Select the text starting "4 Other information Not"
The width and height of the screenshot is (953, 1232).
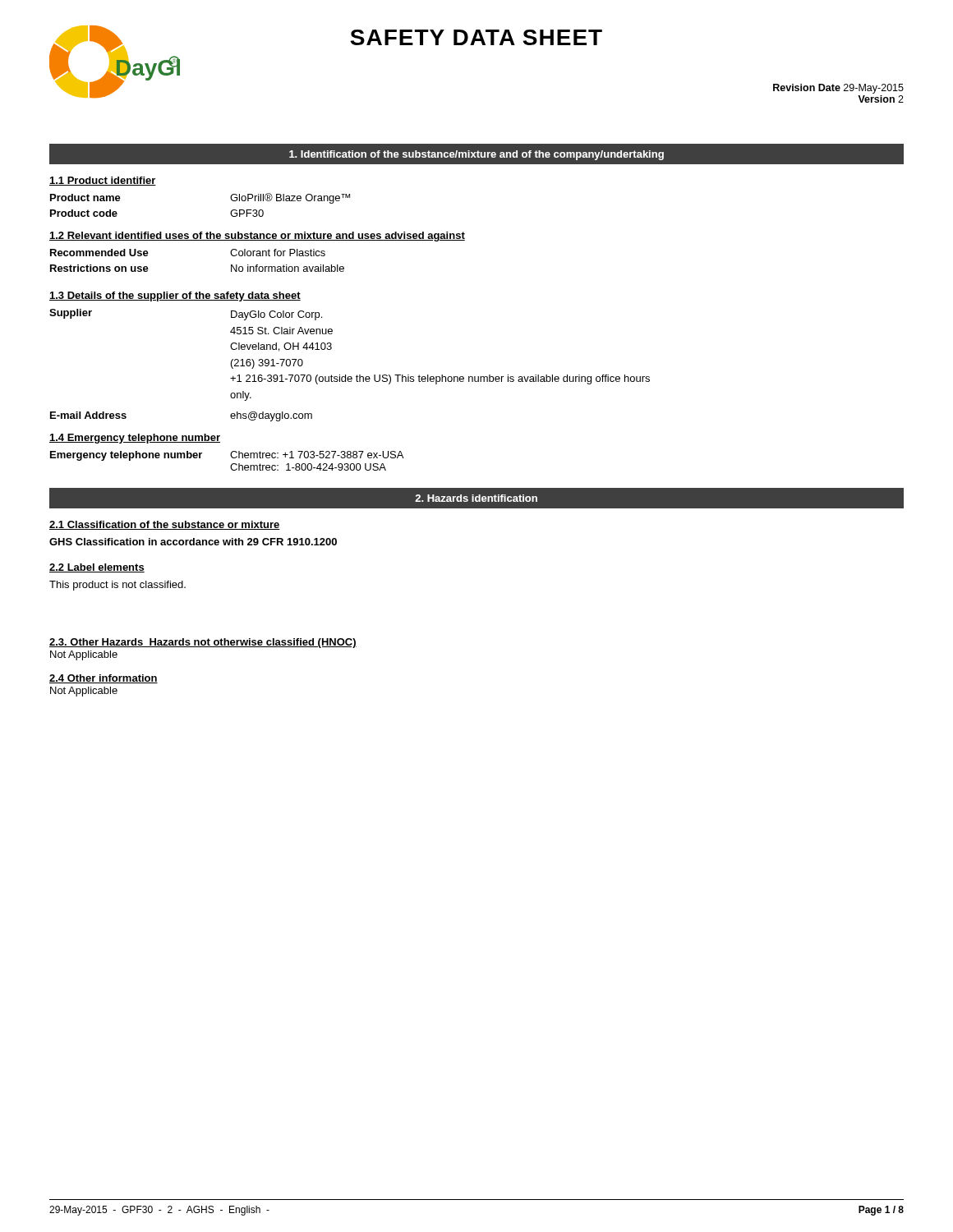point(103,684)
